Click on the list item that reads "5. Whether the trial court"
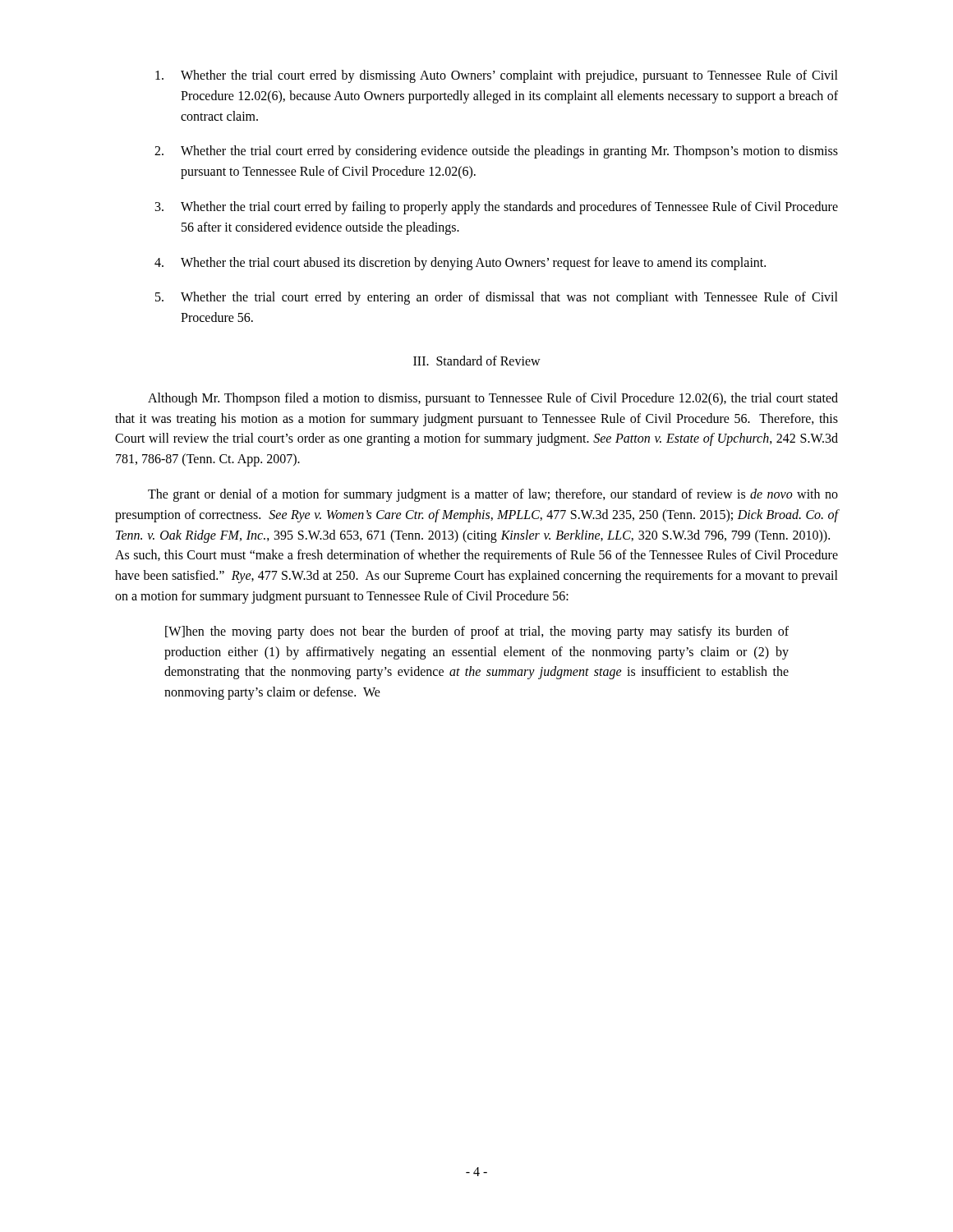The image size is (953, 1232). pyautogui.click(x=476, y=308)
